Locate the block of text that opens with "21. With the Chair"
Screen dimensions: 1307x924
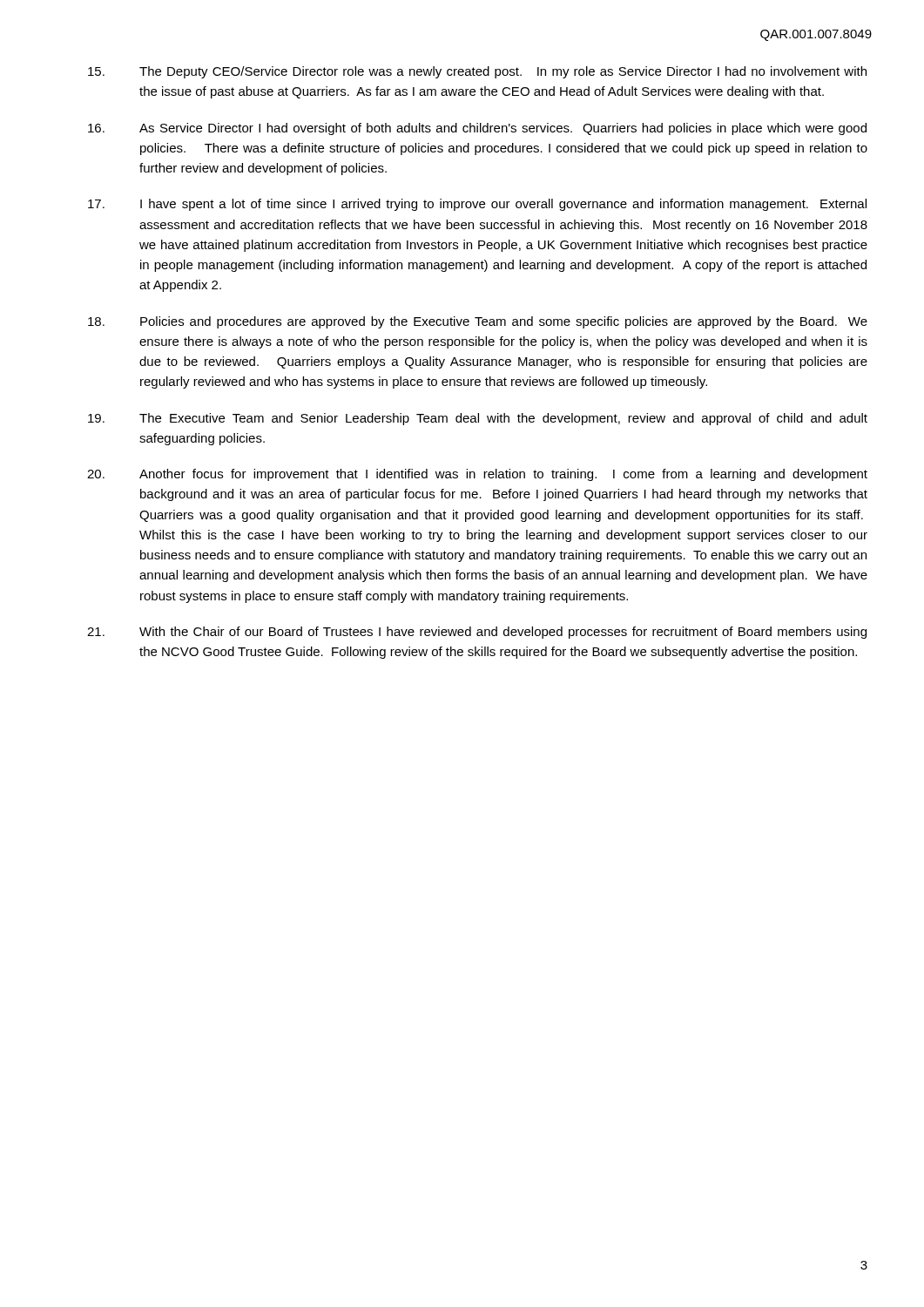[x=477, y=641]
